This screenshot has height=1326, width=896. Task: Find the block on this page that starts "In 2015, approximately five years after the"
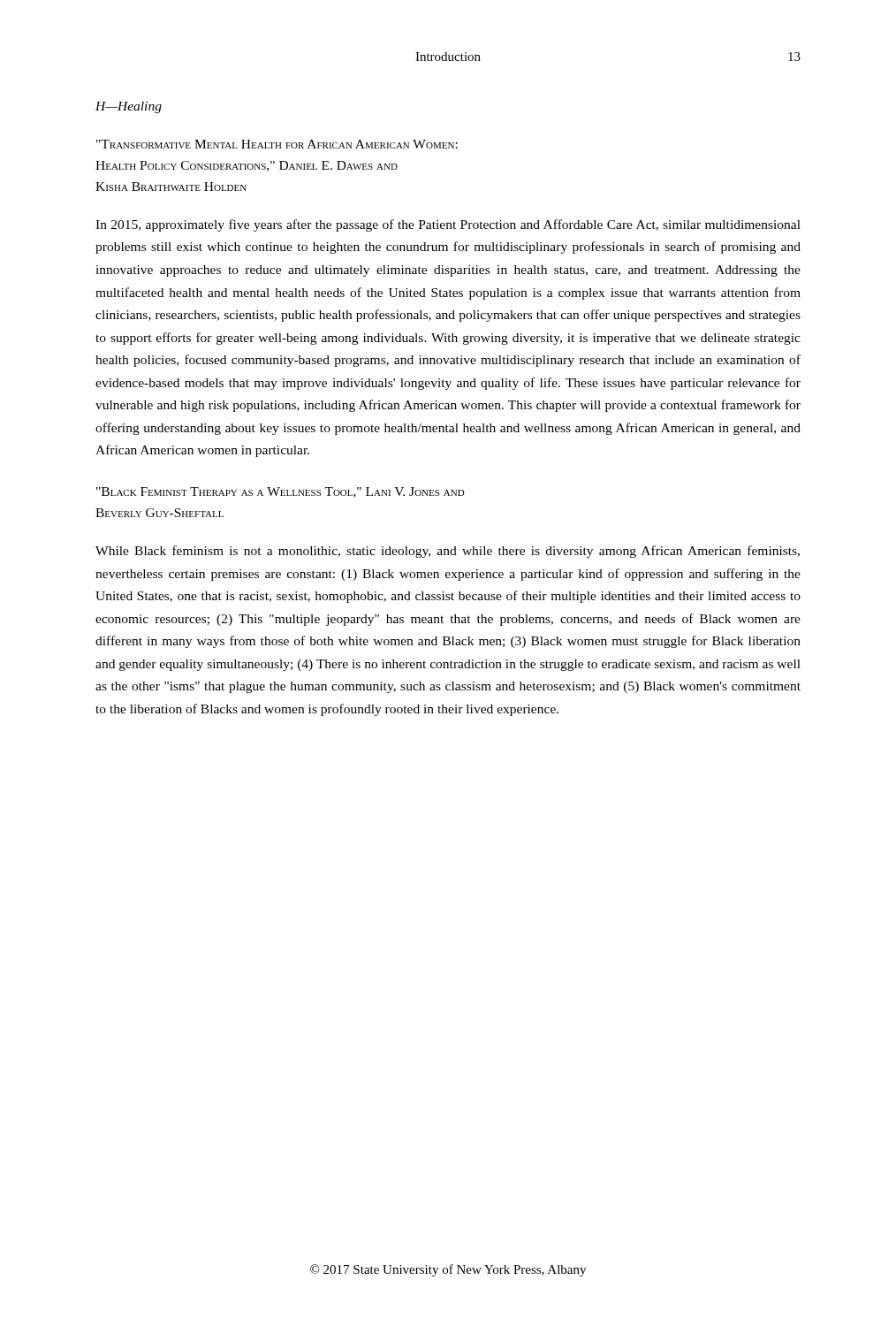click(x=448, y=337)
